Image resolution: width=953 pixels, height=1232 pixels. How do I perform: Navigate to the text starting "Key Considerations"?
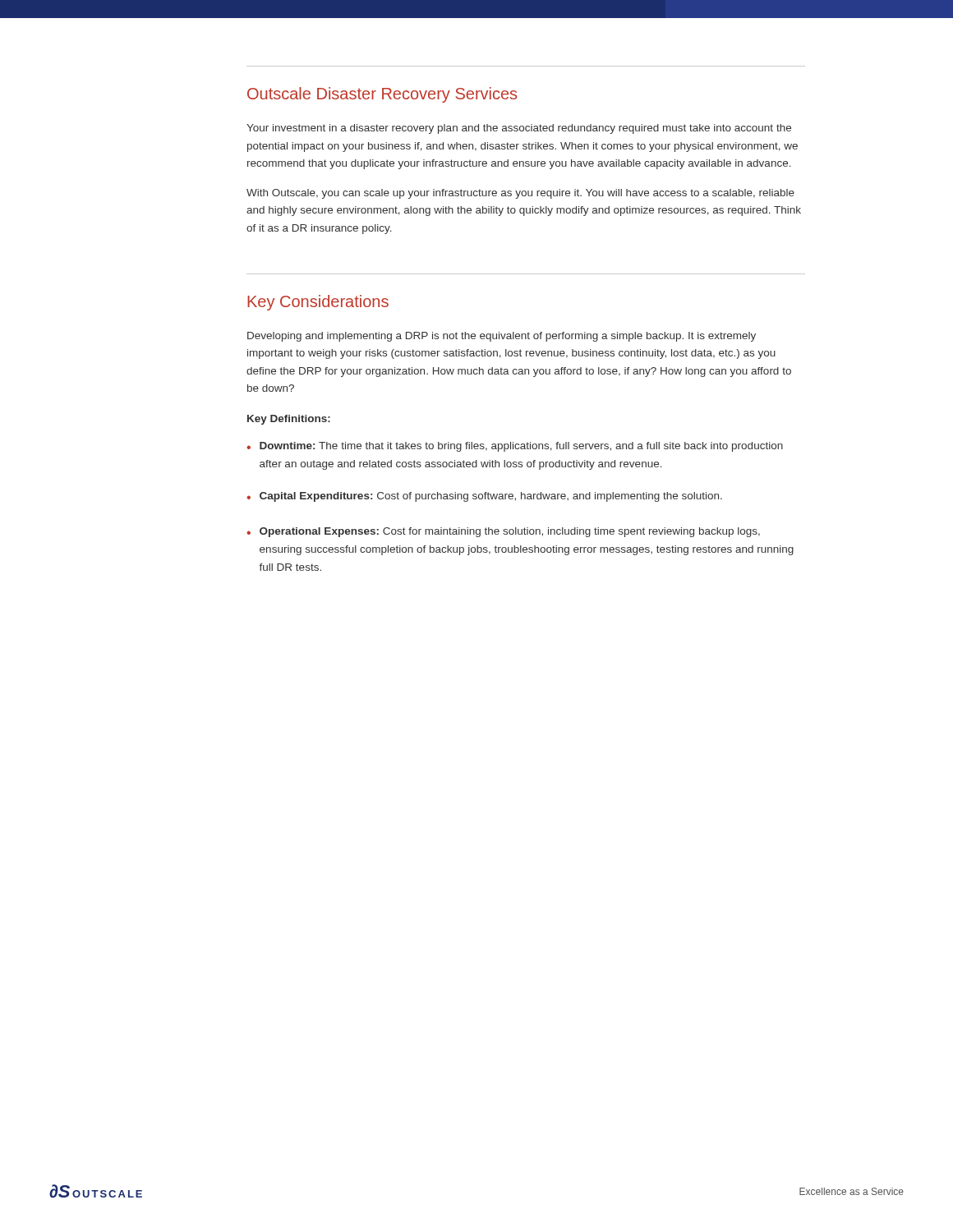coord(318,303)
